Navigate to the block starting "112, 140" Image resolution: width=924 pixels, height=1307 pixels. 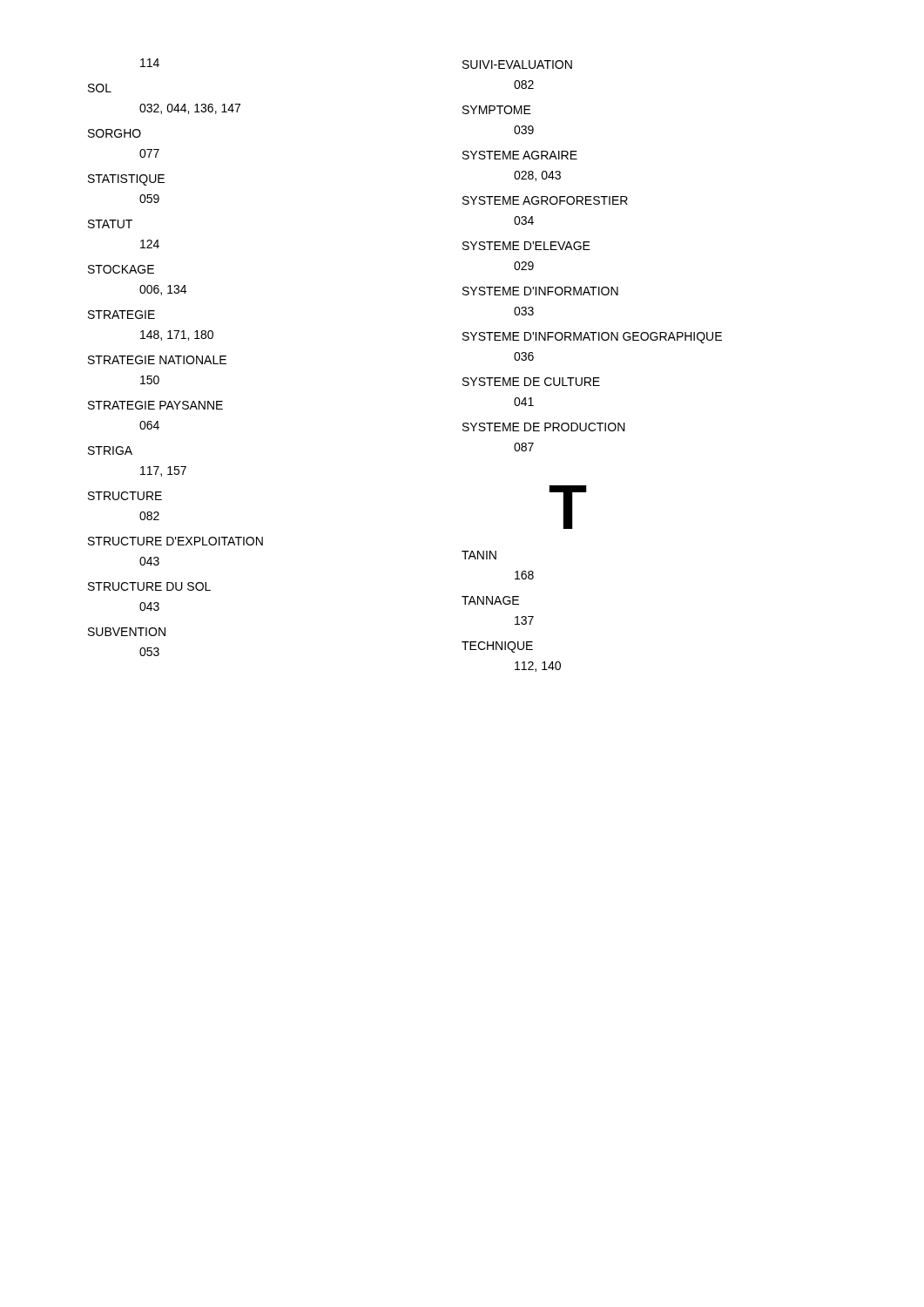pyautogui.click(x=538, y=666)
